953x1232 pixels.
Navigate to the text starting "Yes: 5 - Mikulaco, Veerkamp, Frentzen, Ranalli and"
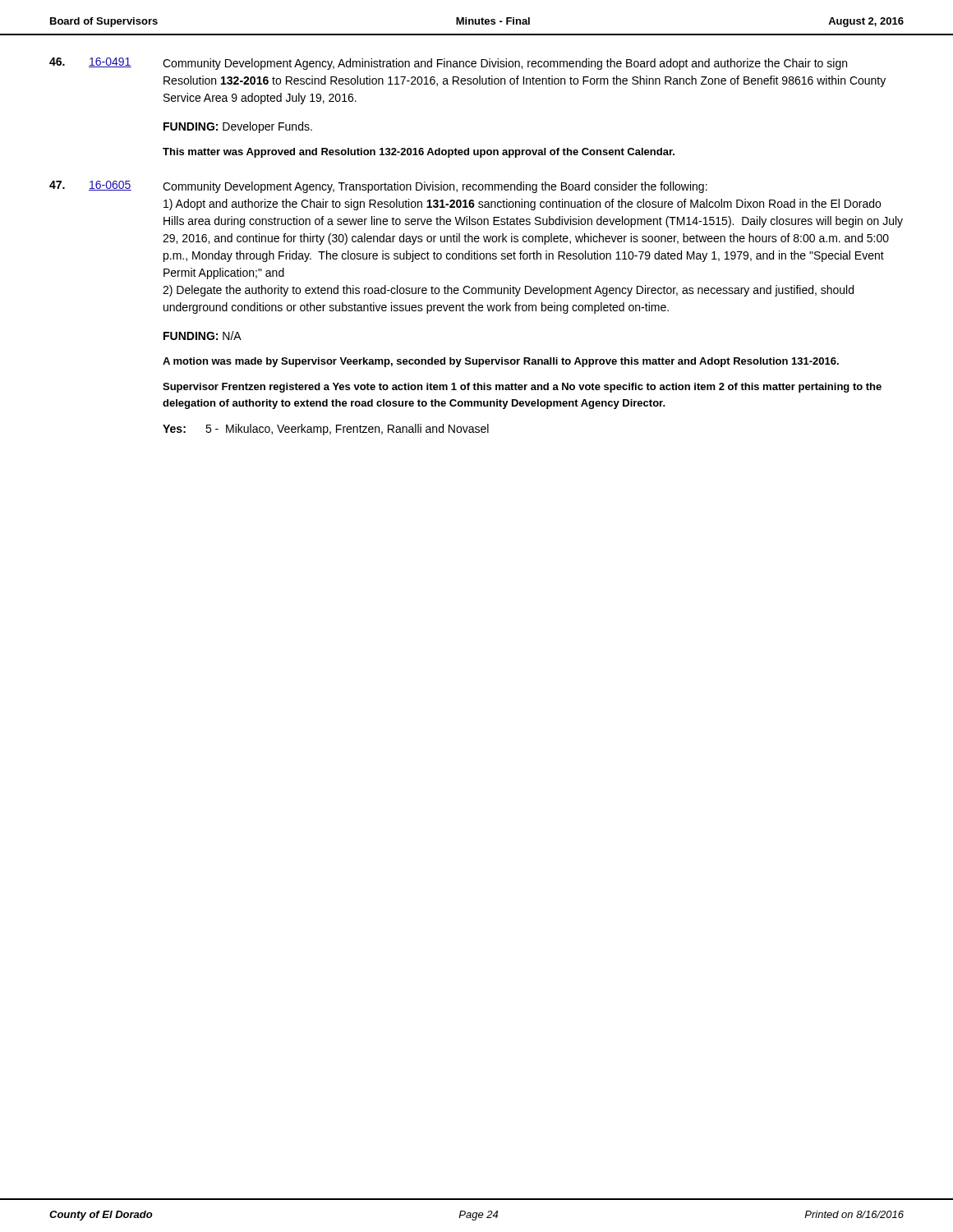(326, 429)
